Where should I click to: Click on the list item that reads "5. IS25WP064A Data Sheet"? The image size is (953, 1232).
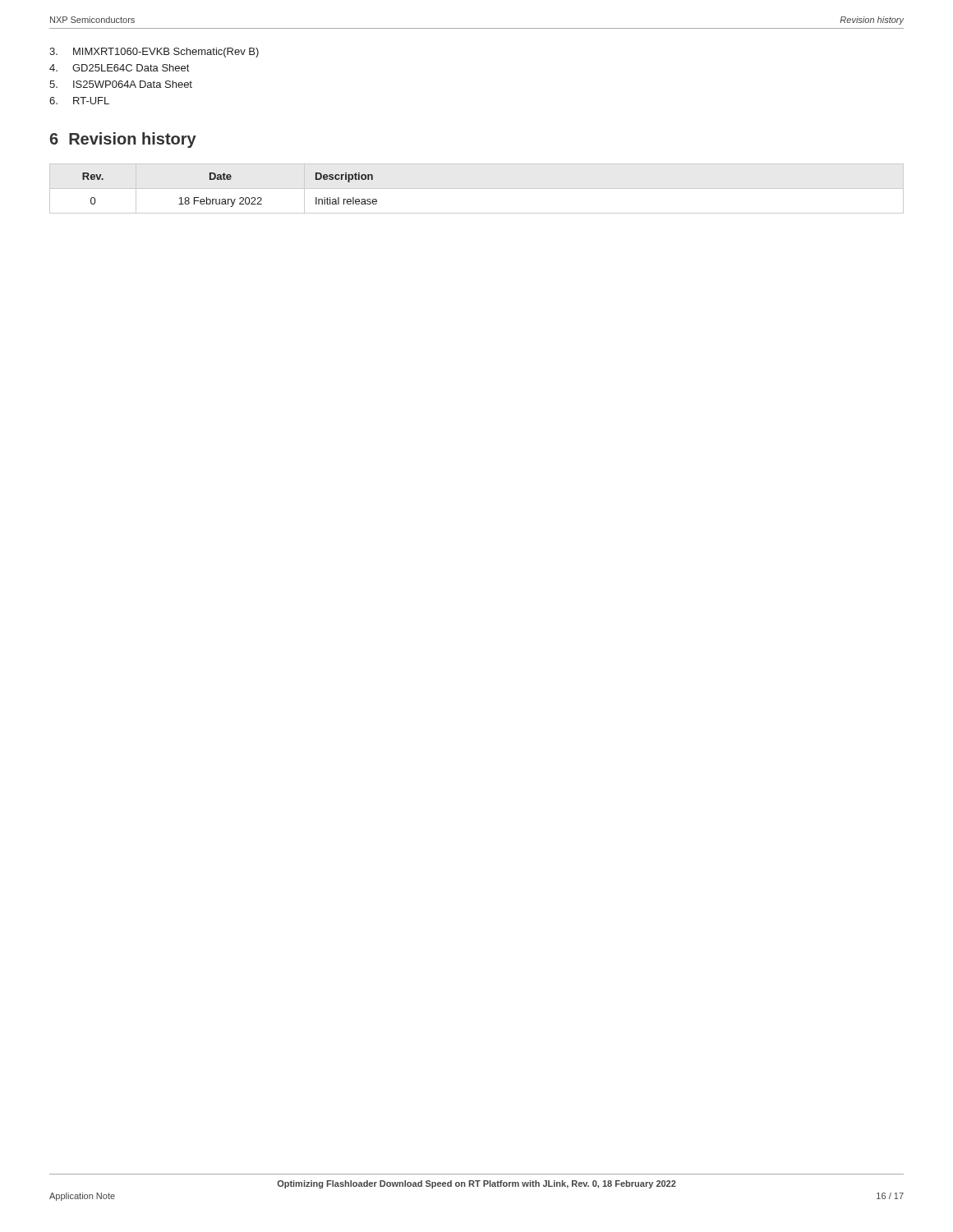point(121,84)
